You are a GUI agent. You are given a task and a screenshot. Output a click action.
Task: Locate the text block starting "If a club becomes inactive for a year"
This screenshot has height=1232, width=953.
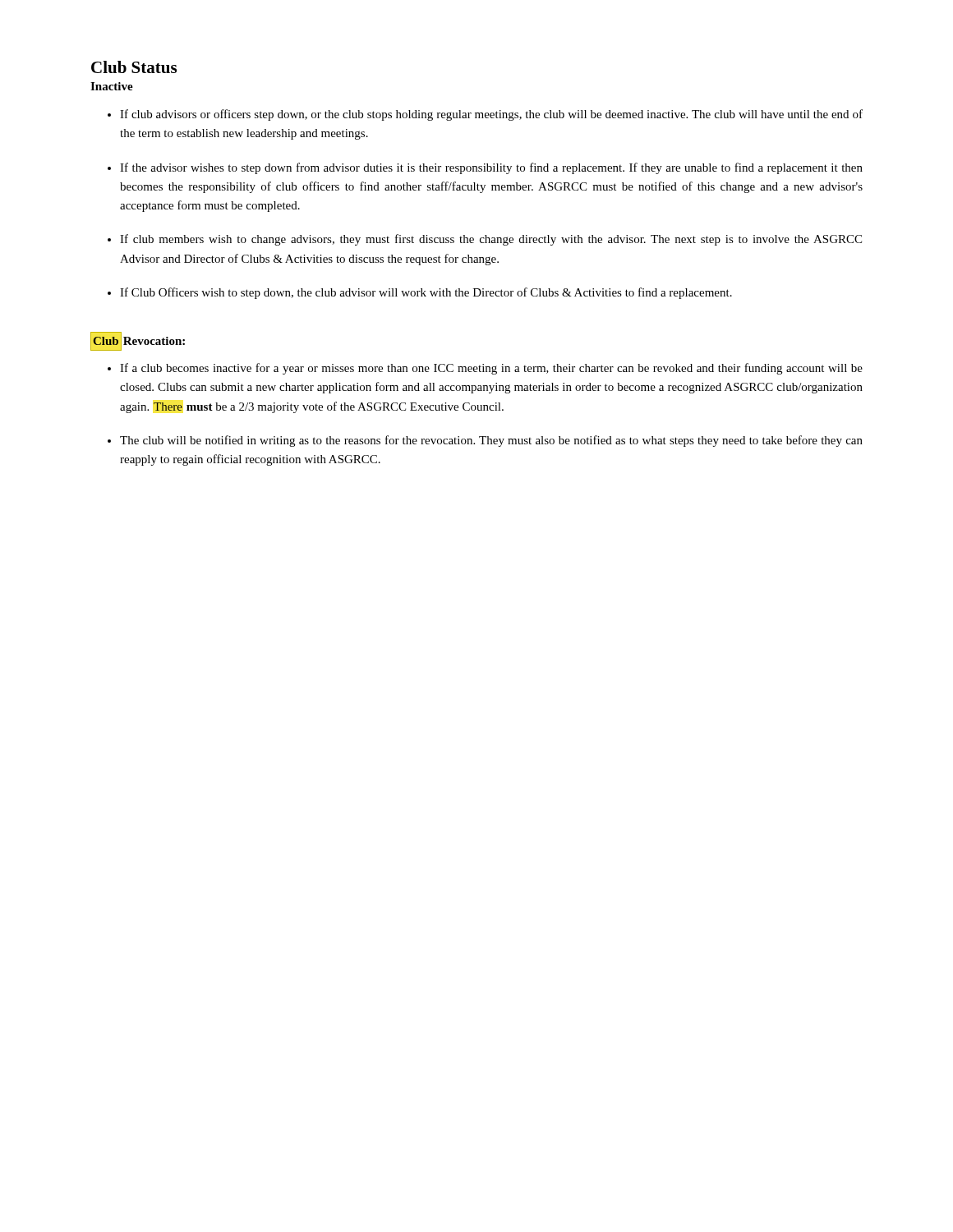point(476,388)
